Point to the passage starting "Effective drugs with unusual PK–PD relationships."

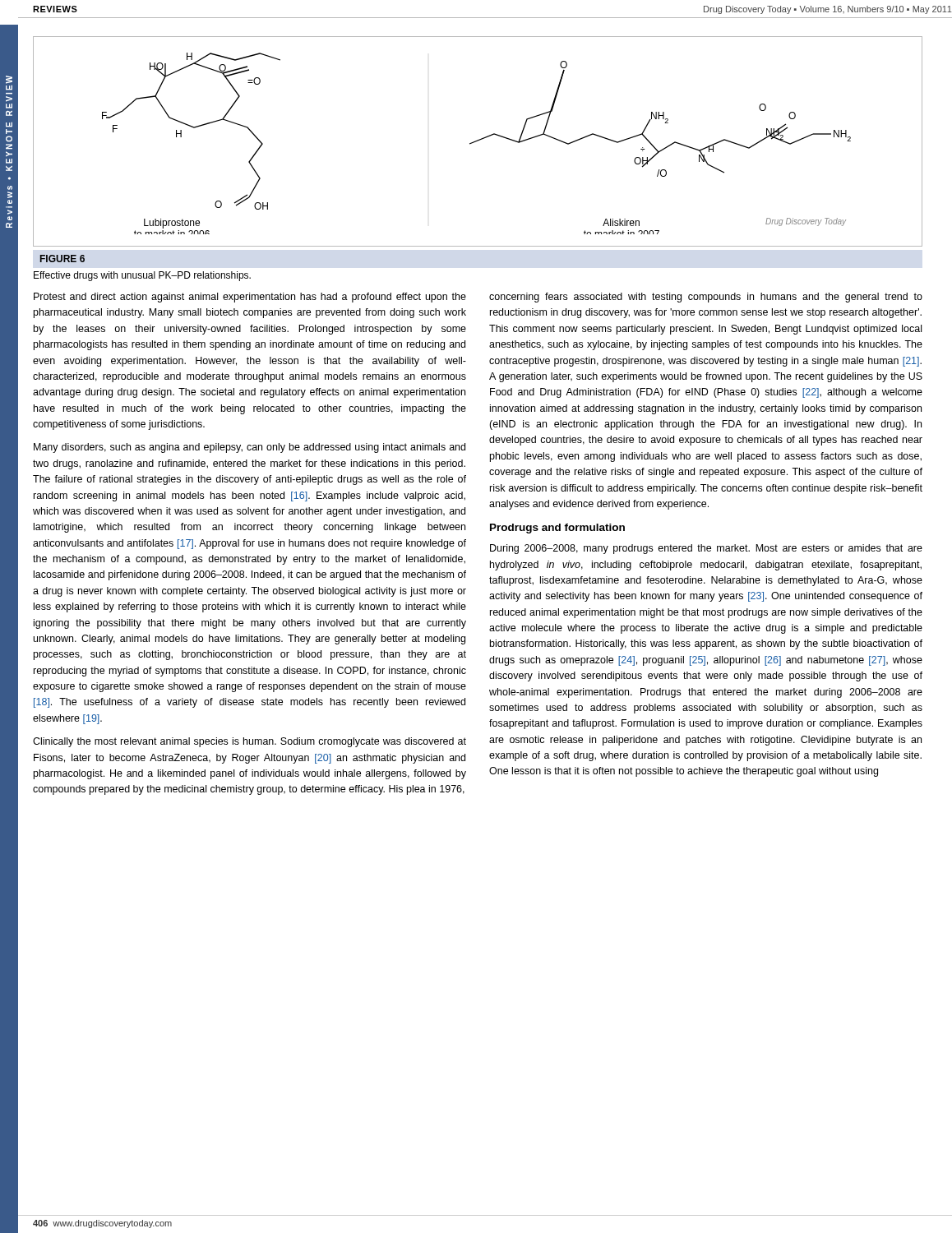tap(142, 275)
